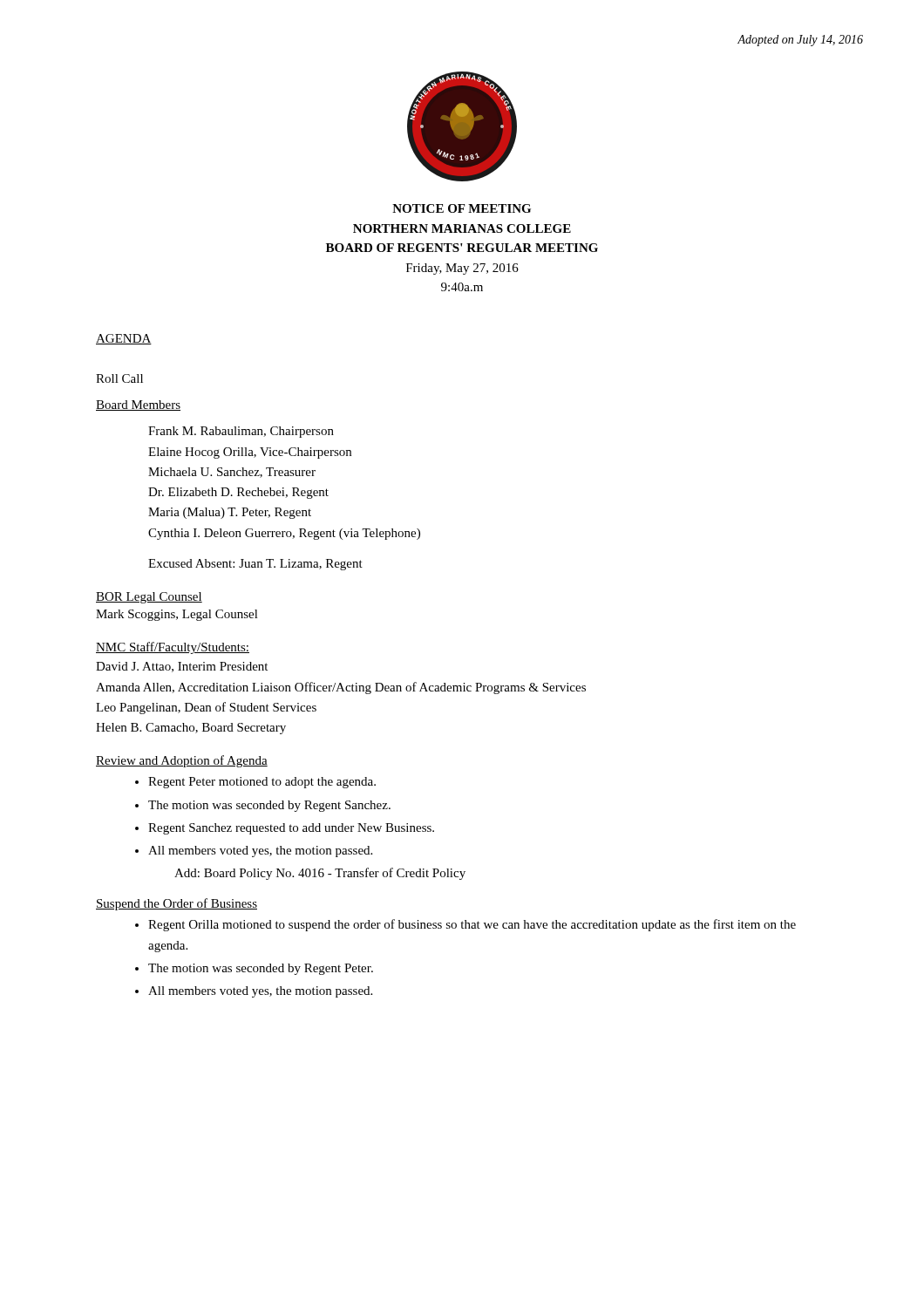Find the logo
This screenshot has height=1308, width=924.
(462, 128)
